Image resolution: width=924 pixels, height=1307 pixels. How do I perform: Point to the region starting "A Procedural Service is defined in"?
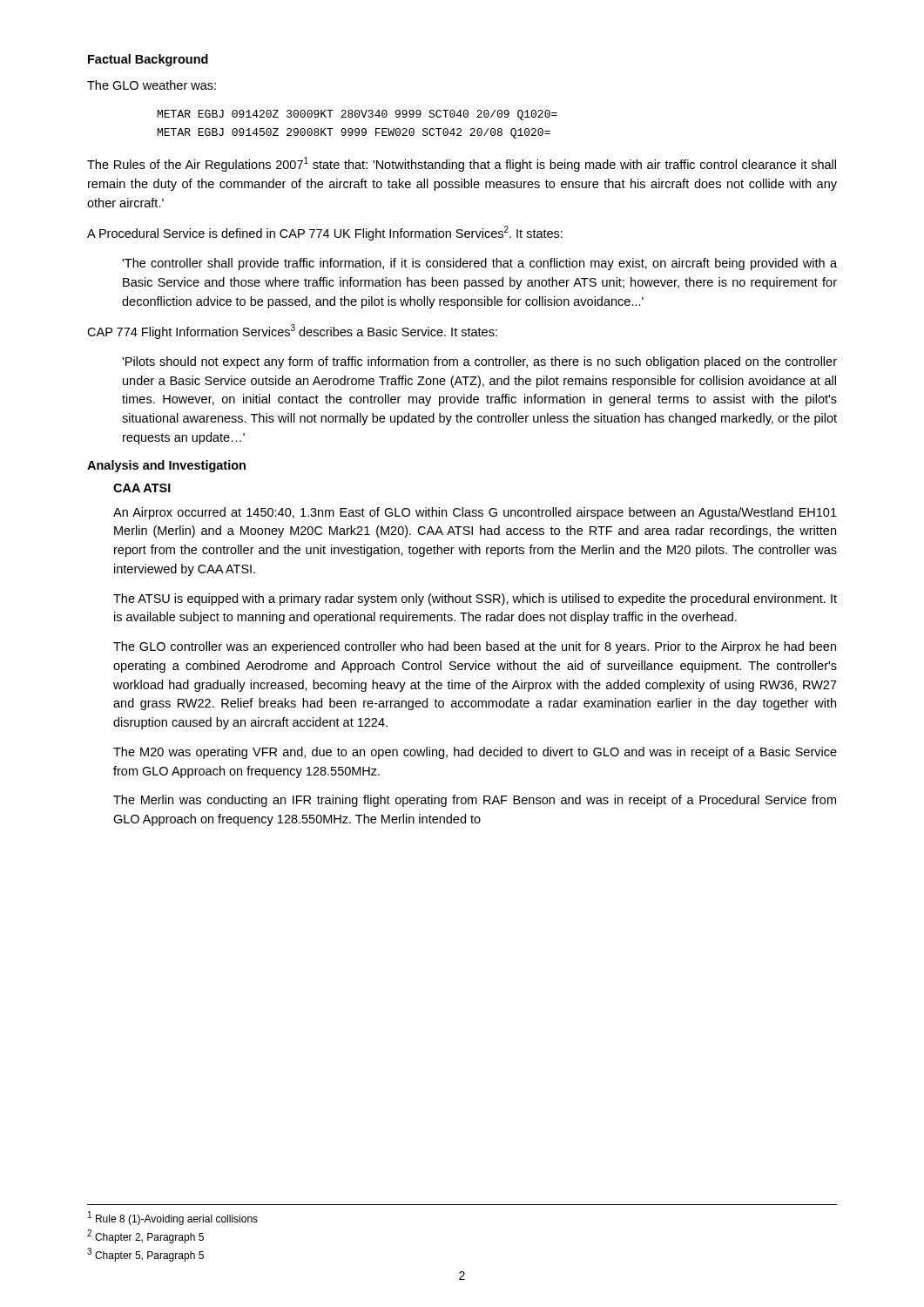tap(462, 234)
